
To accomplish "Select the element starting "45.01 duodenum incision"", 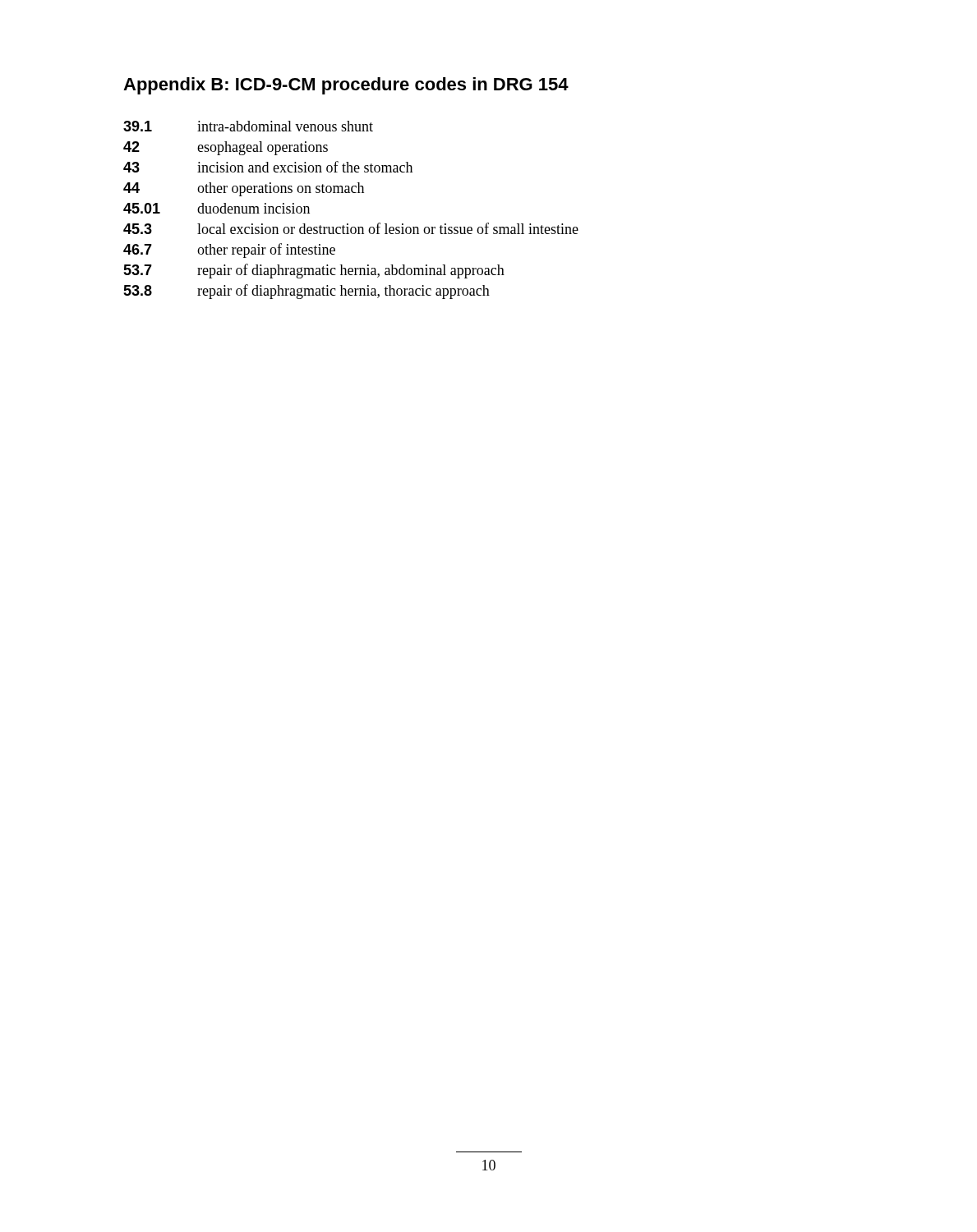I will [217, 209].
